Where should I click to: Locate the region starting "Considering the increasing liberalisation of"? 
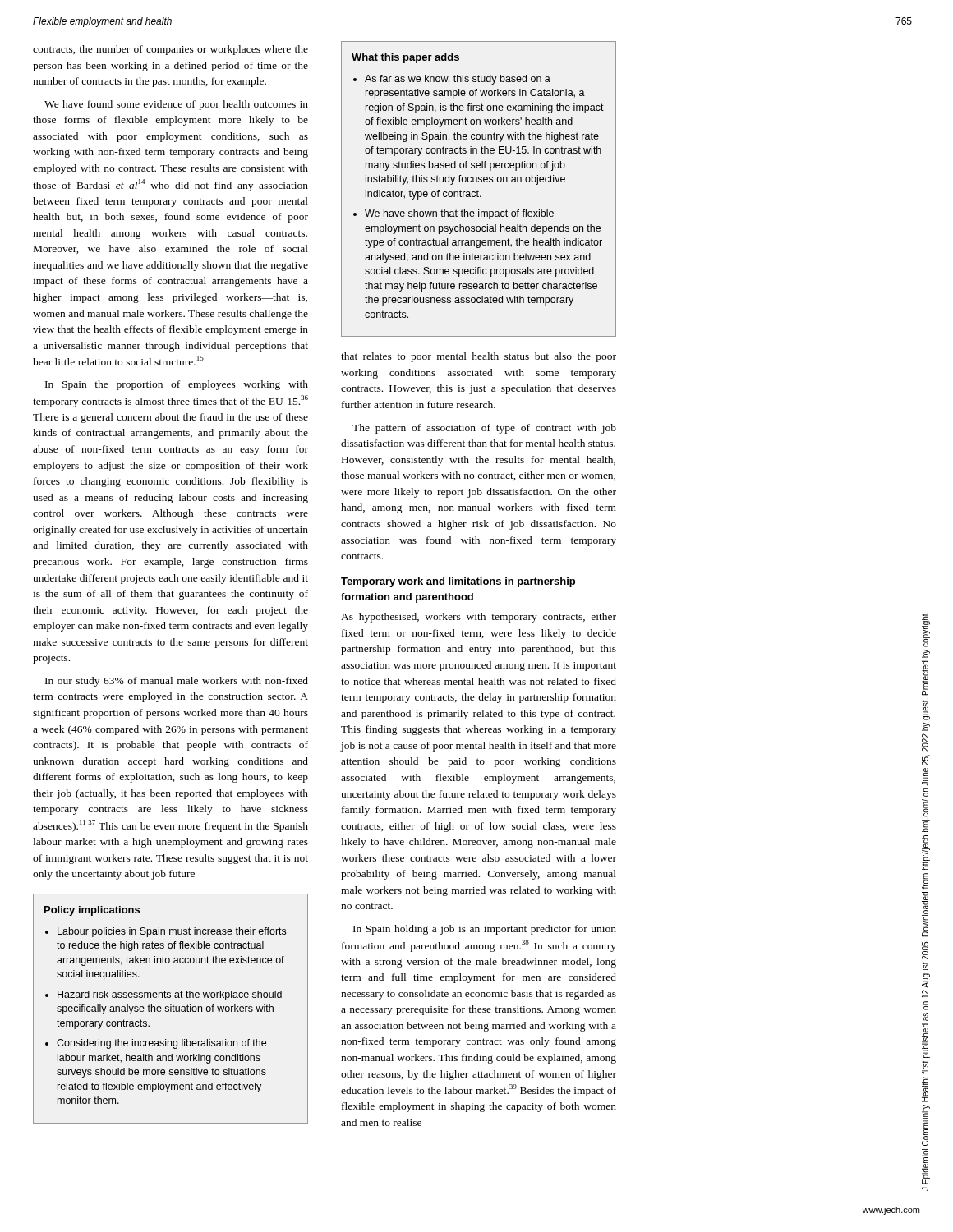[162, 1072]
